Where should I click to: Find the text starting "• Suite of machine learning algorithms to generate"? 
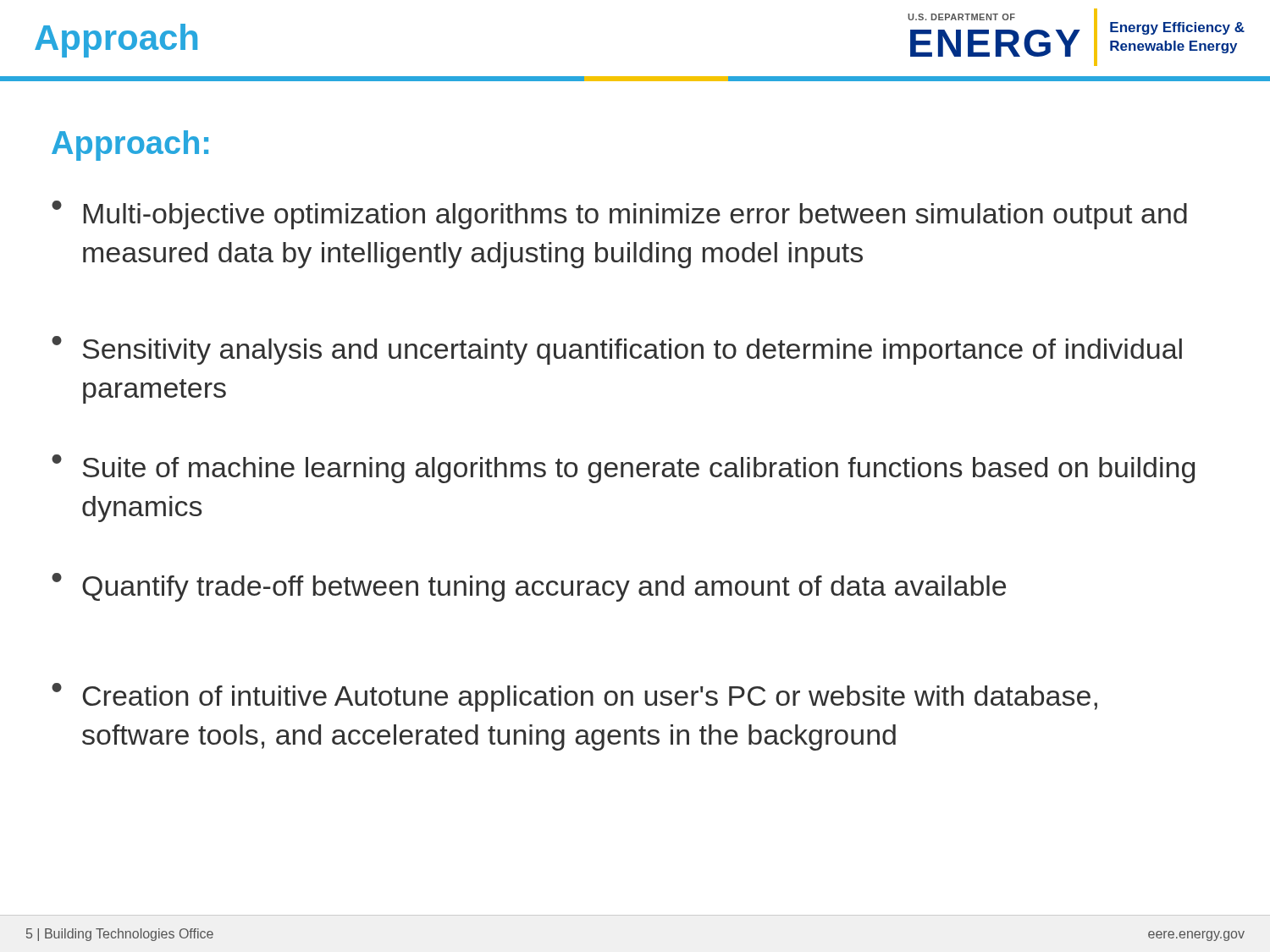point(631,487)
